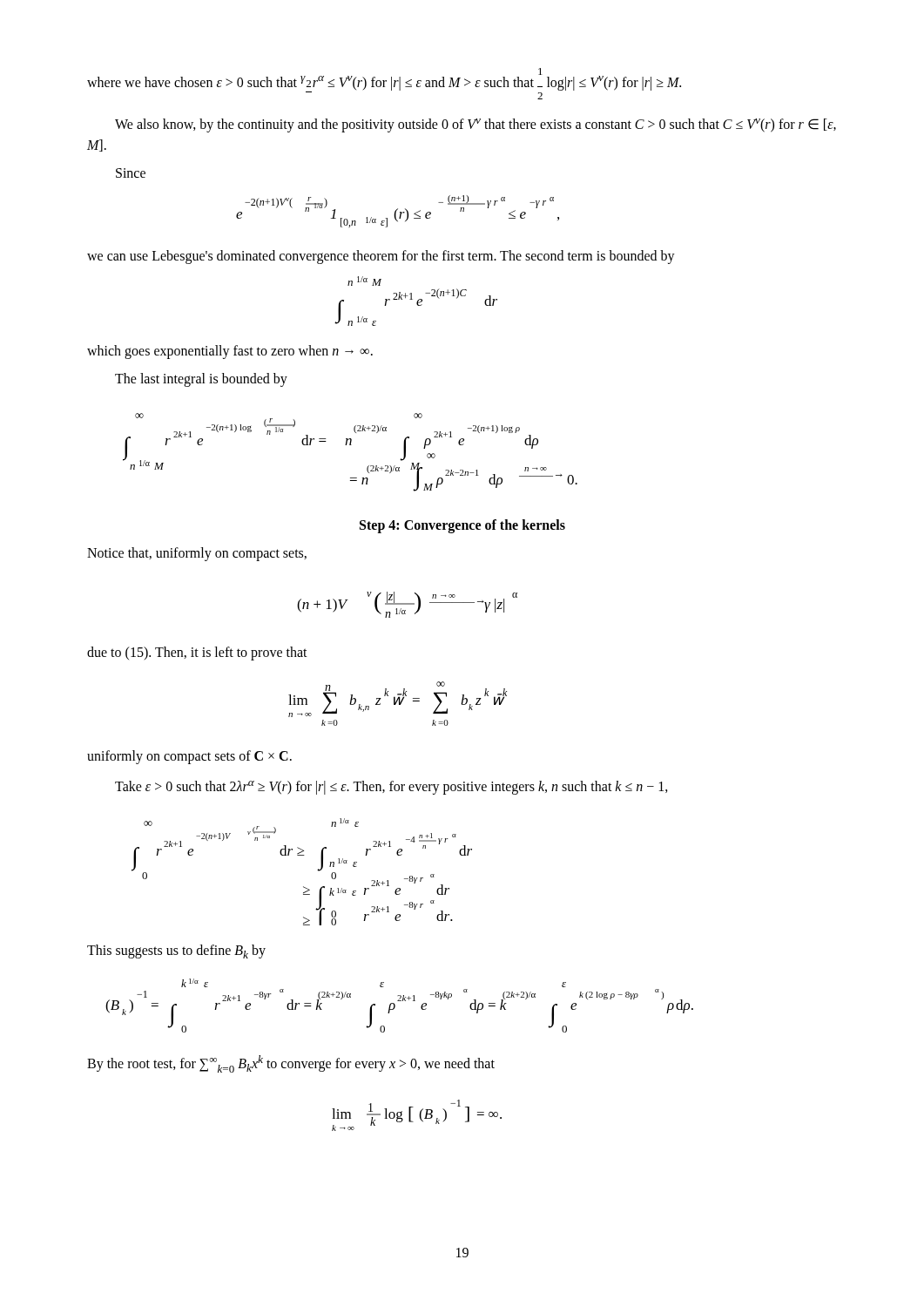924x1307 pixels.
Task: Find the block on this page that starts "which goes exponentially fast to"
Action: pyautogui.click(x=230, y=351)
